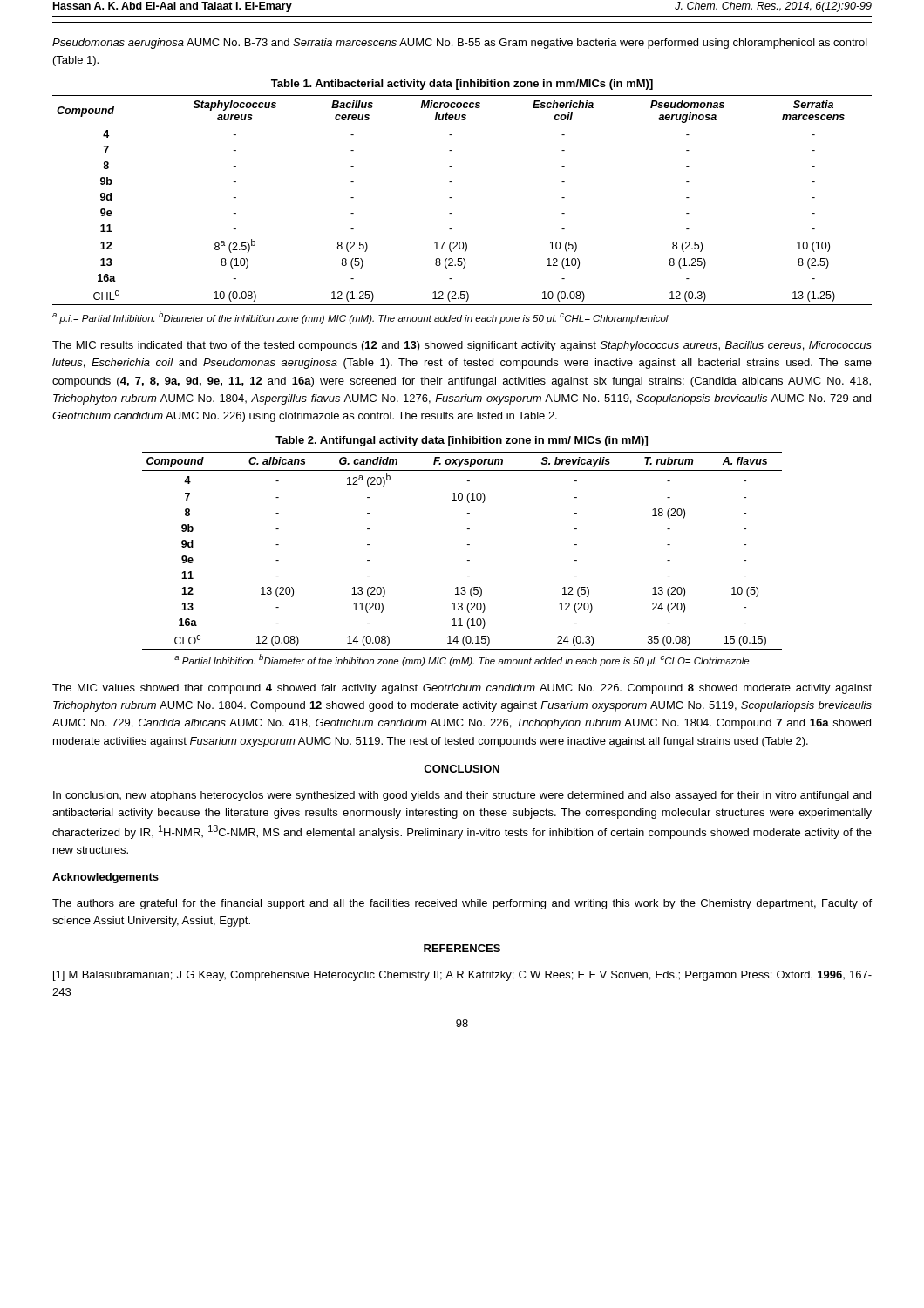Locate the block of text that opens with "Pseudomonas aeruginosa AUMC No. B-73"
This screenshot has height=1308, width=924.
tap(462, 51)
